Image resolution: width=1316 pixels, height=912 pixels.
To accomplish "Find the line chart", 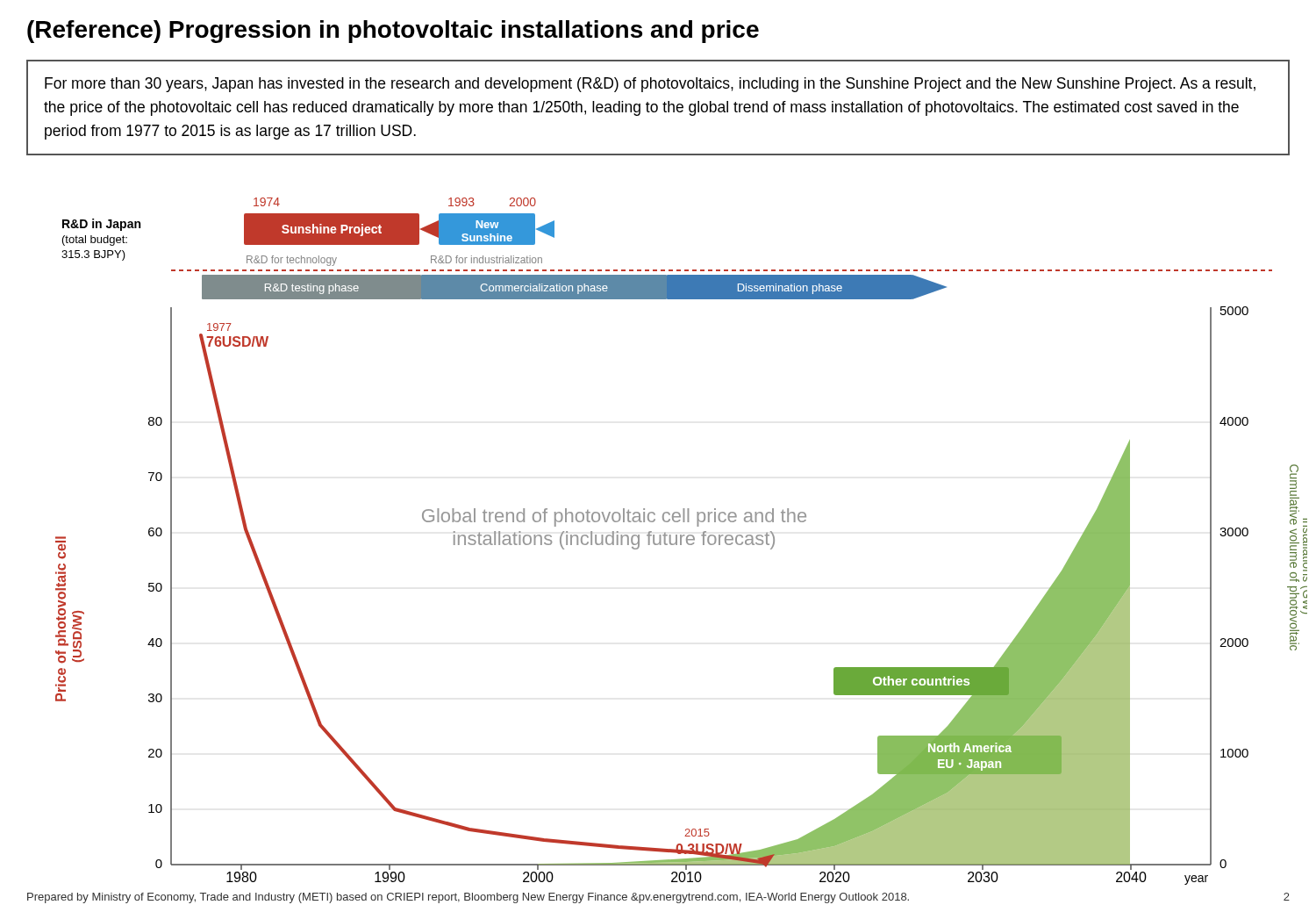I will pos(662,535).
